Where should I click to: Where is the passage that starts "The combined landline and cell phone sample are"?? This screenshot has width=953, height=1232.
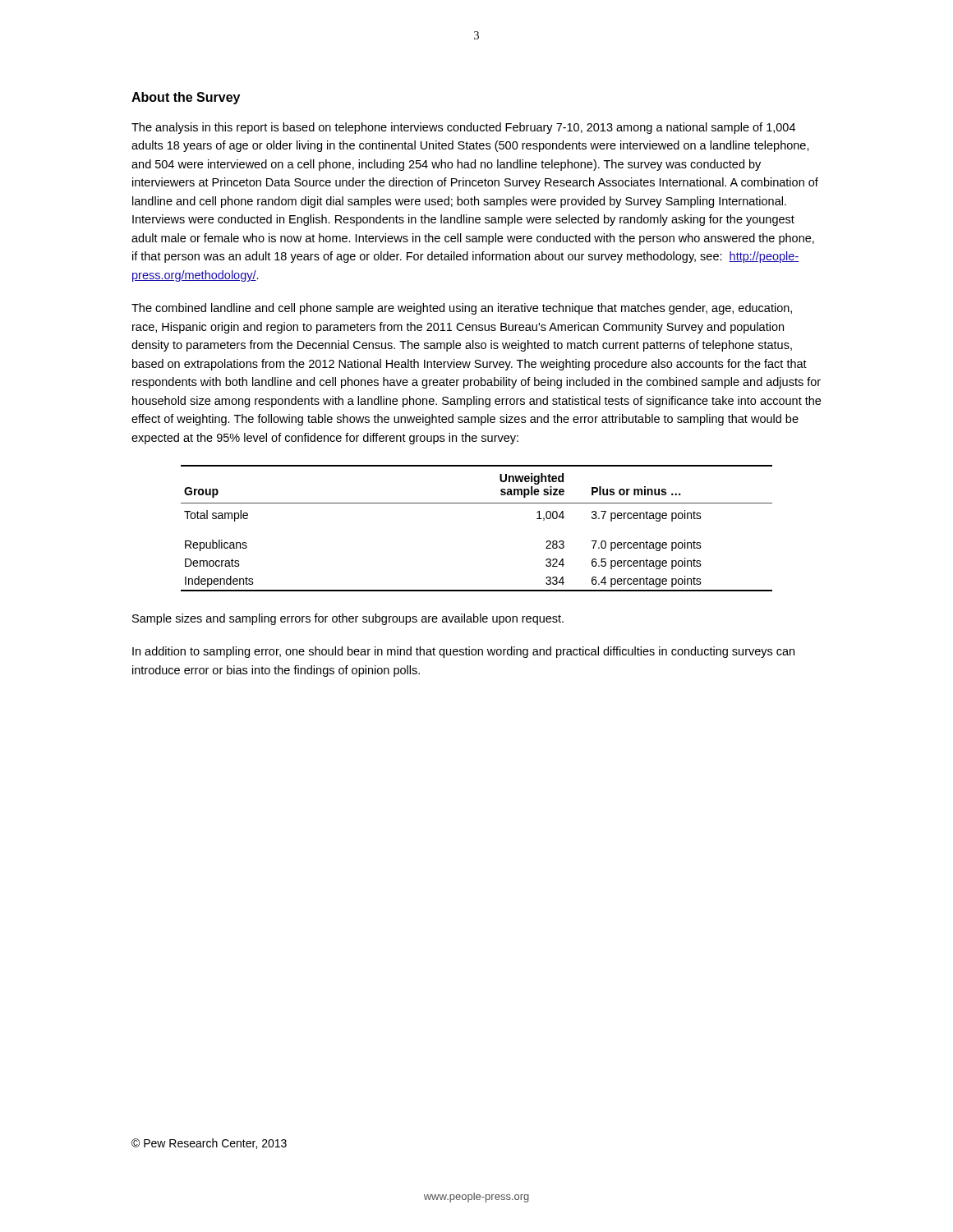[x=476, y=373]
